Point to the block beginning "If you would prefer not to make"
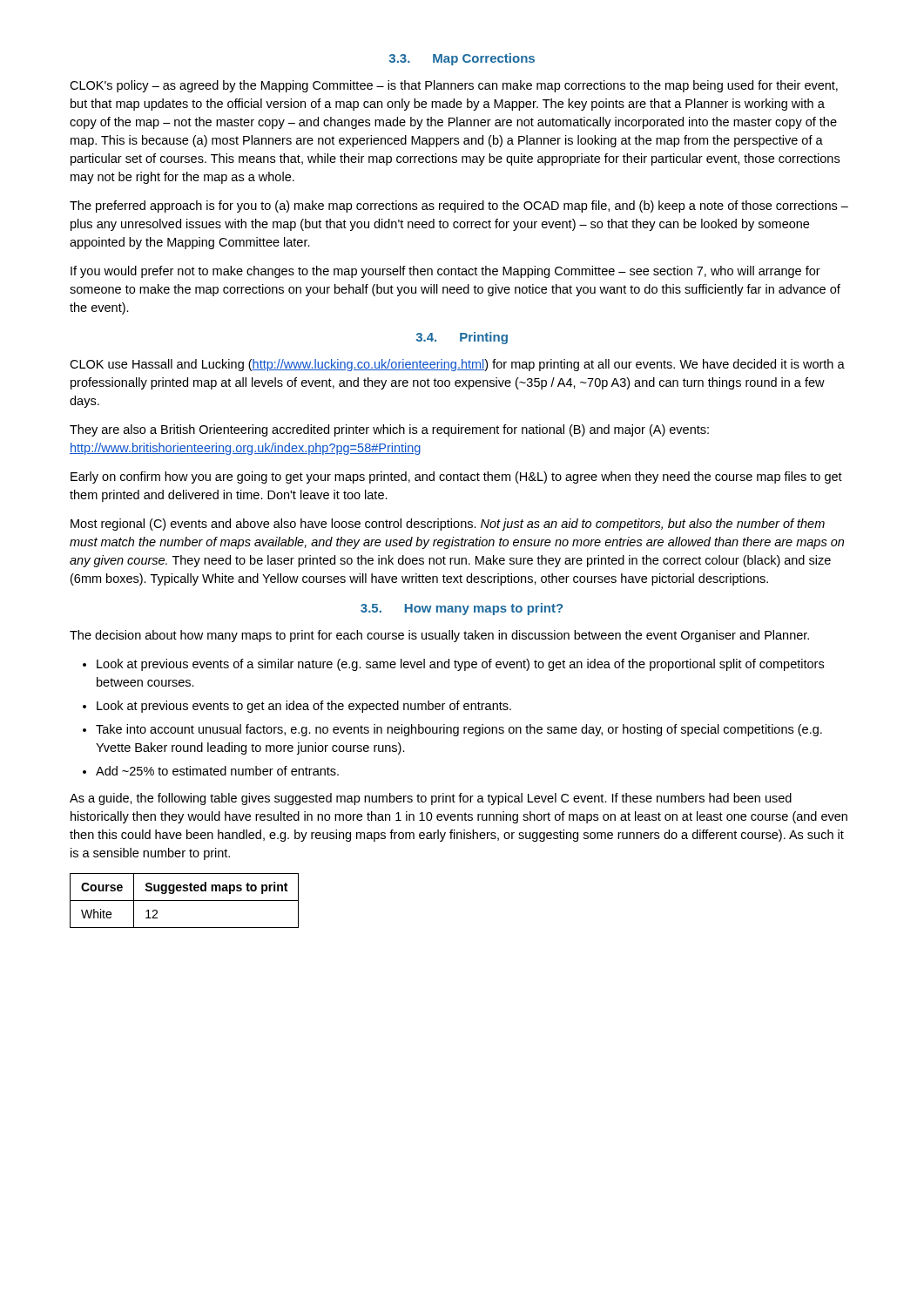The image size is (924, 1307). [455, 289]
